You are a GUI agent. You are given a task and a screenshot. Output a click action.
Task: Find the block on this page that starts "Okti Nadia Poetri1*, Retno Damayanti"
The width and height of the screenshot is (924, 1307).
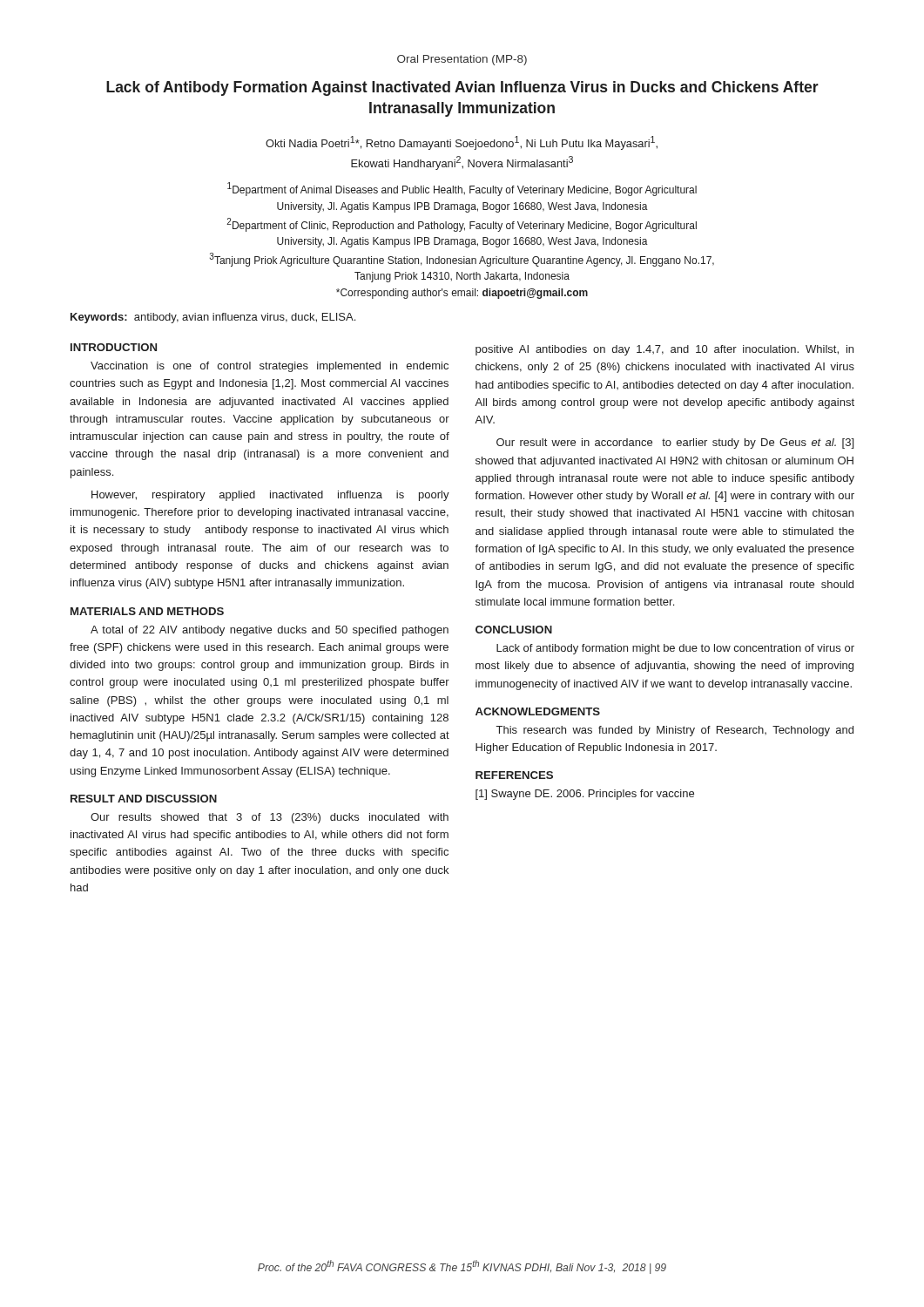pyautogui.click(x=462, y=152)
